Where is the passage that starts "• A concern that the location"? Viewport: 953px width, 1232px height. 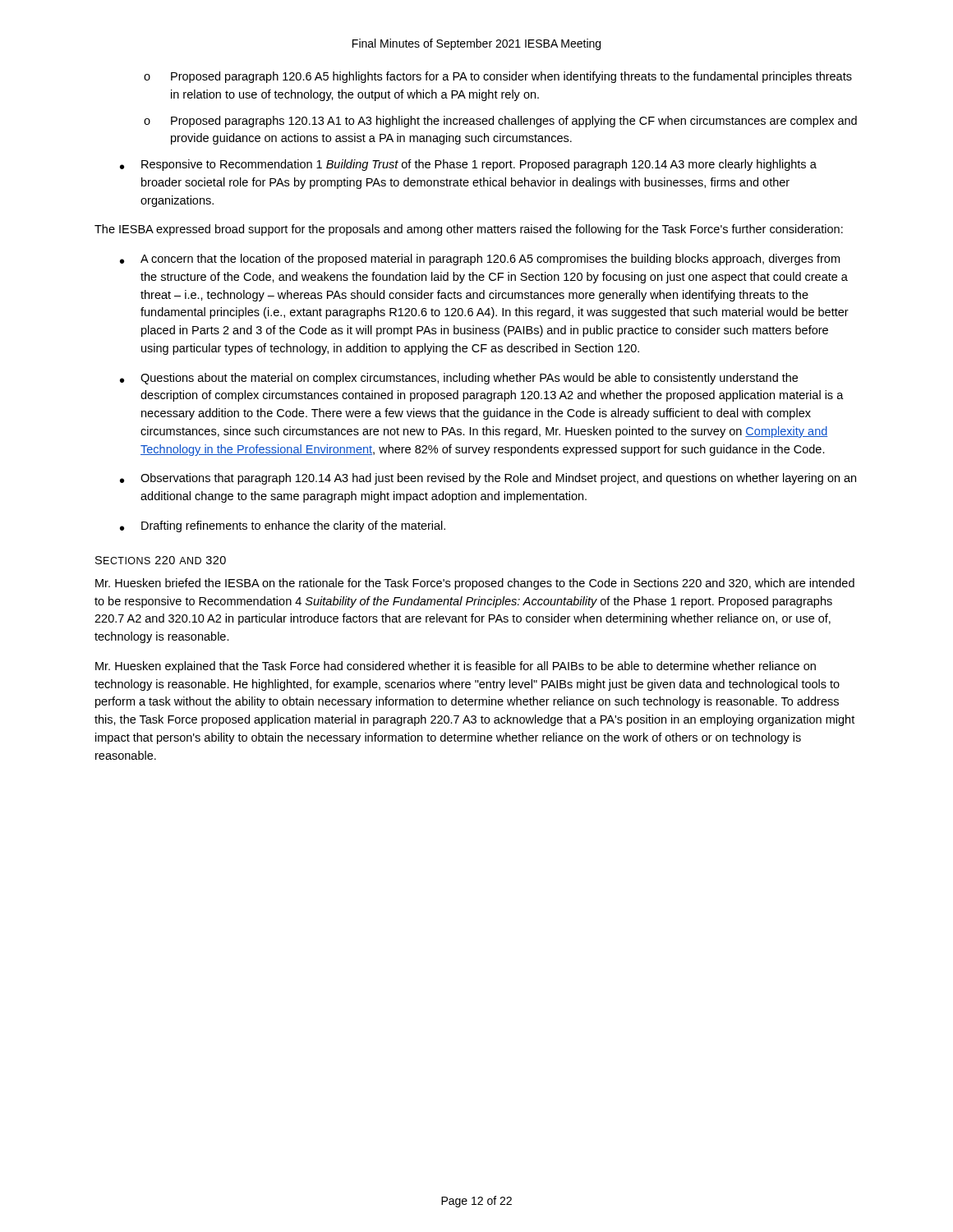489,304
